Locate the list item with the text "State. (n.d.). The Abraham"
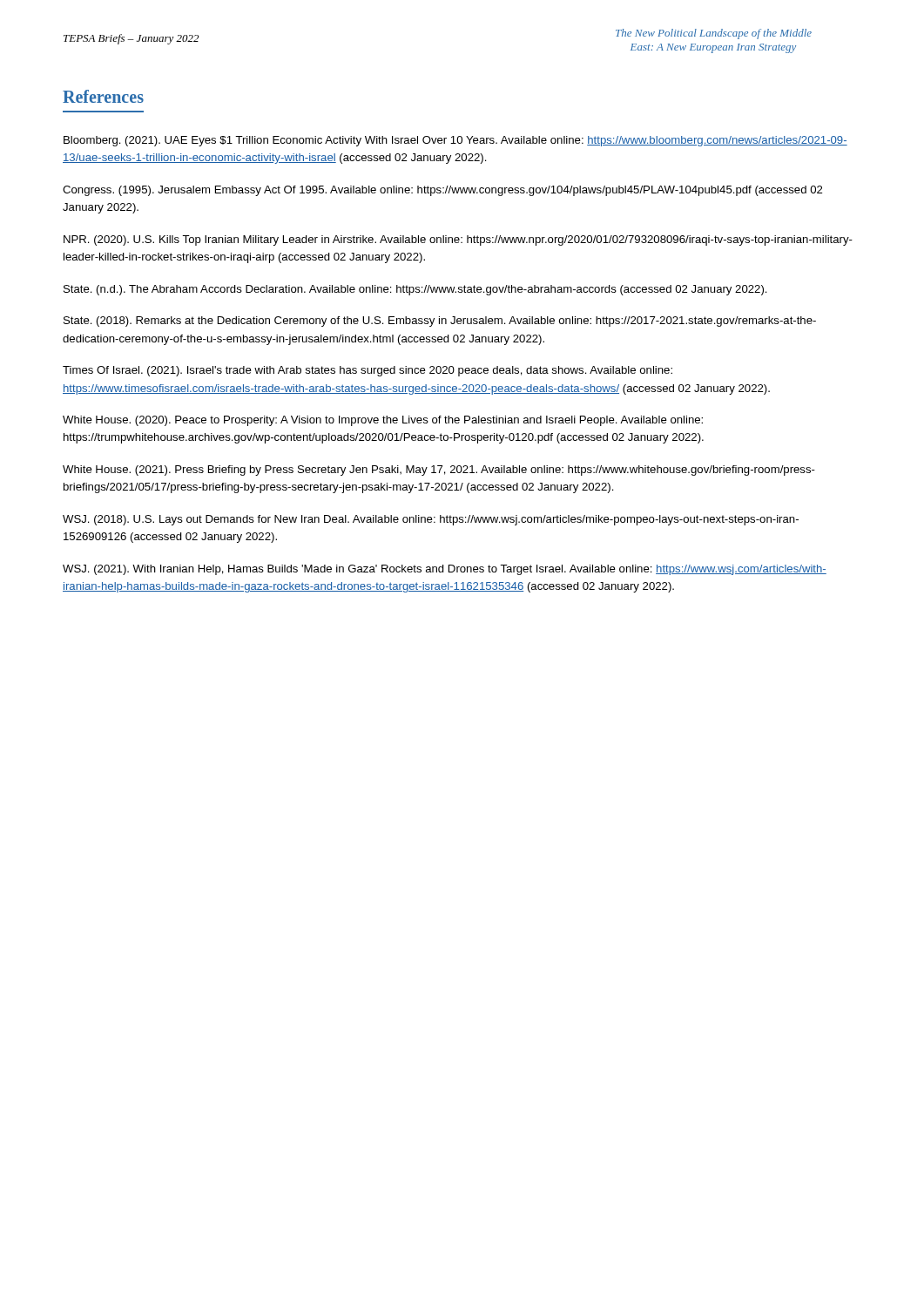This screenshot has width=924, height=1307. coord(415,289)
